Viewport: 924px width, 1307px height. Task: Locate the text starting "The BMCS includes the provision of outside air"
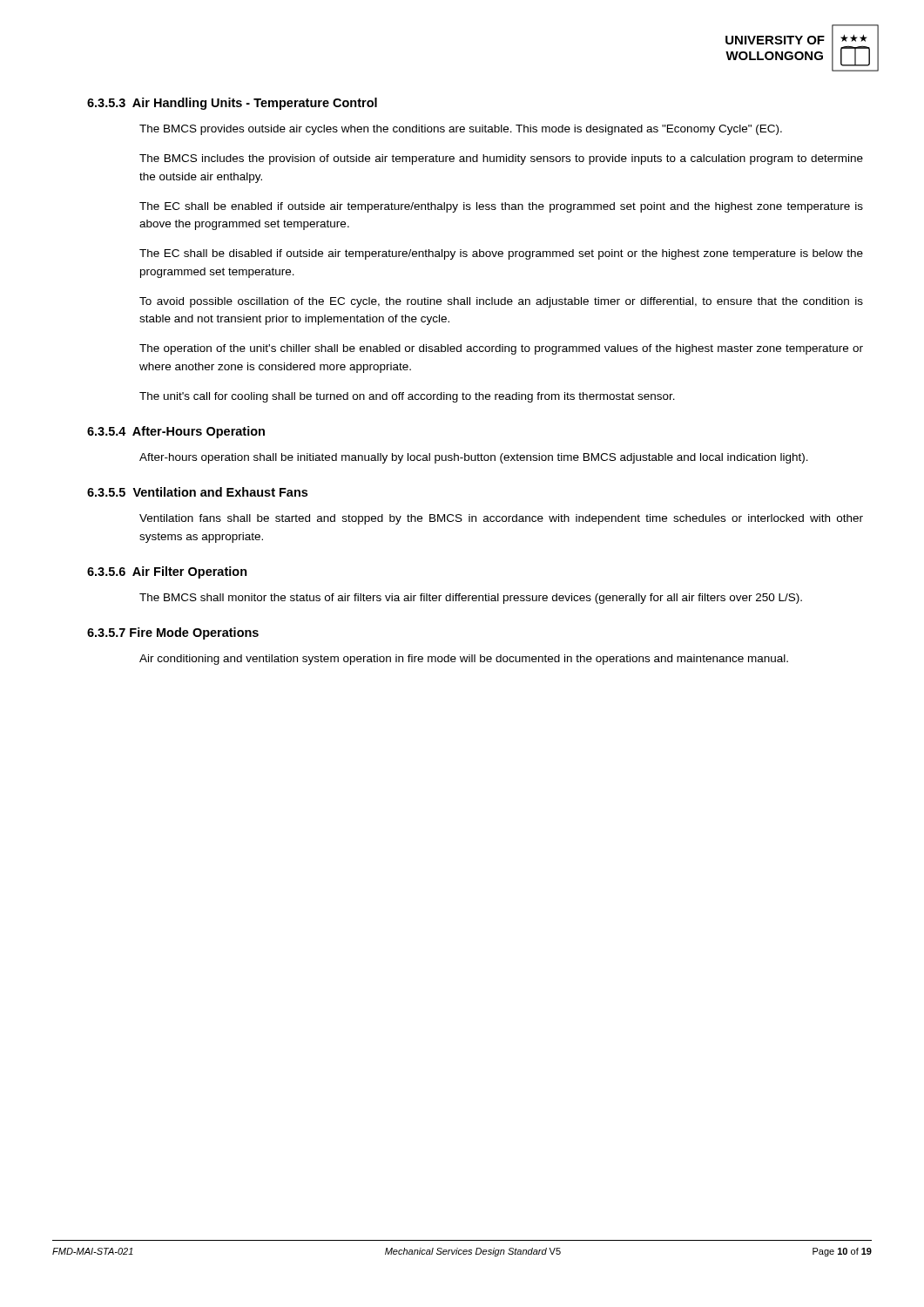[x=501, y=167]
